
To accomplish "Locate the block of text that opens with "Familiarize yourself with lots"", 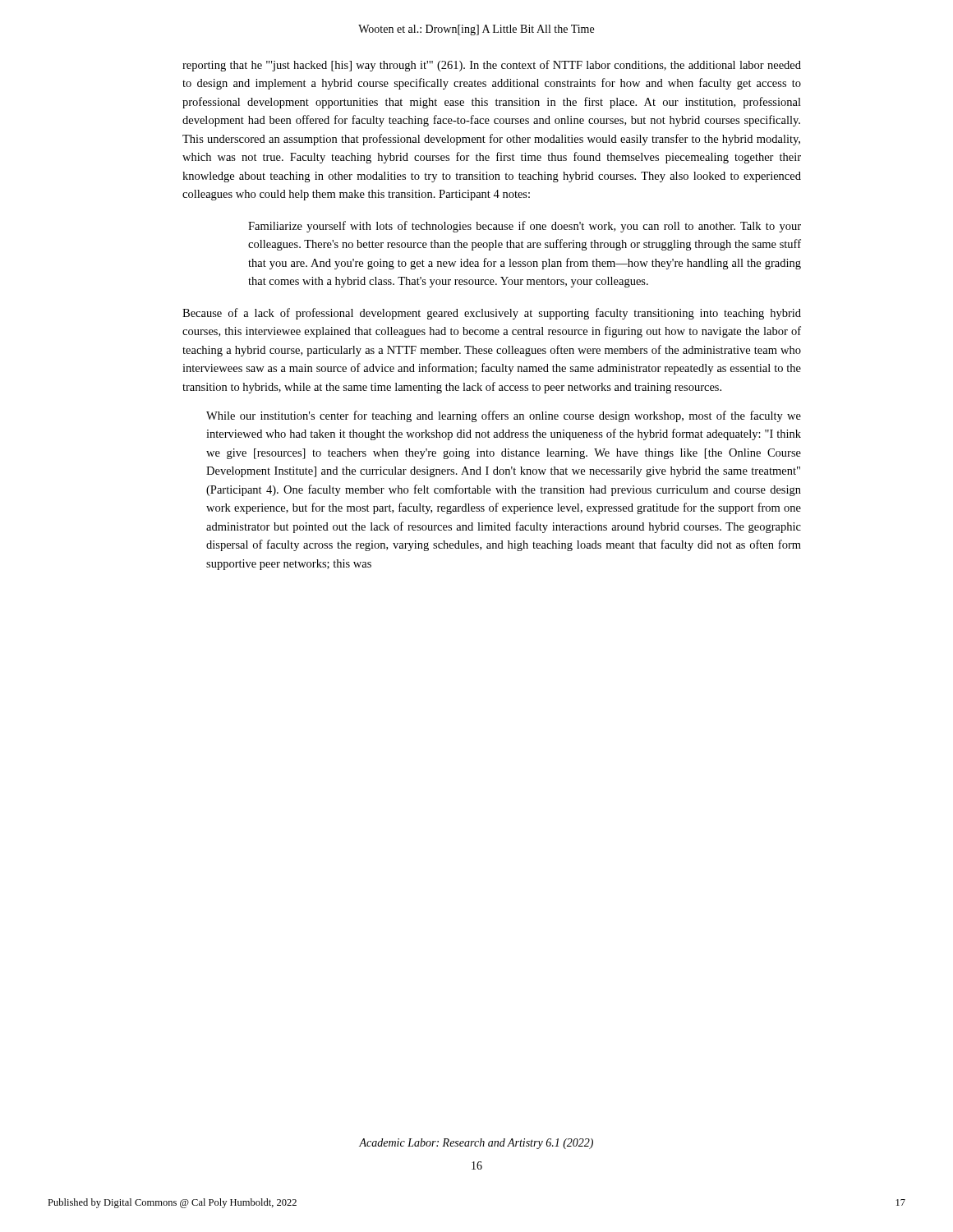I will [525, 253].
